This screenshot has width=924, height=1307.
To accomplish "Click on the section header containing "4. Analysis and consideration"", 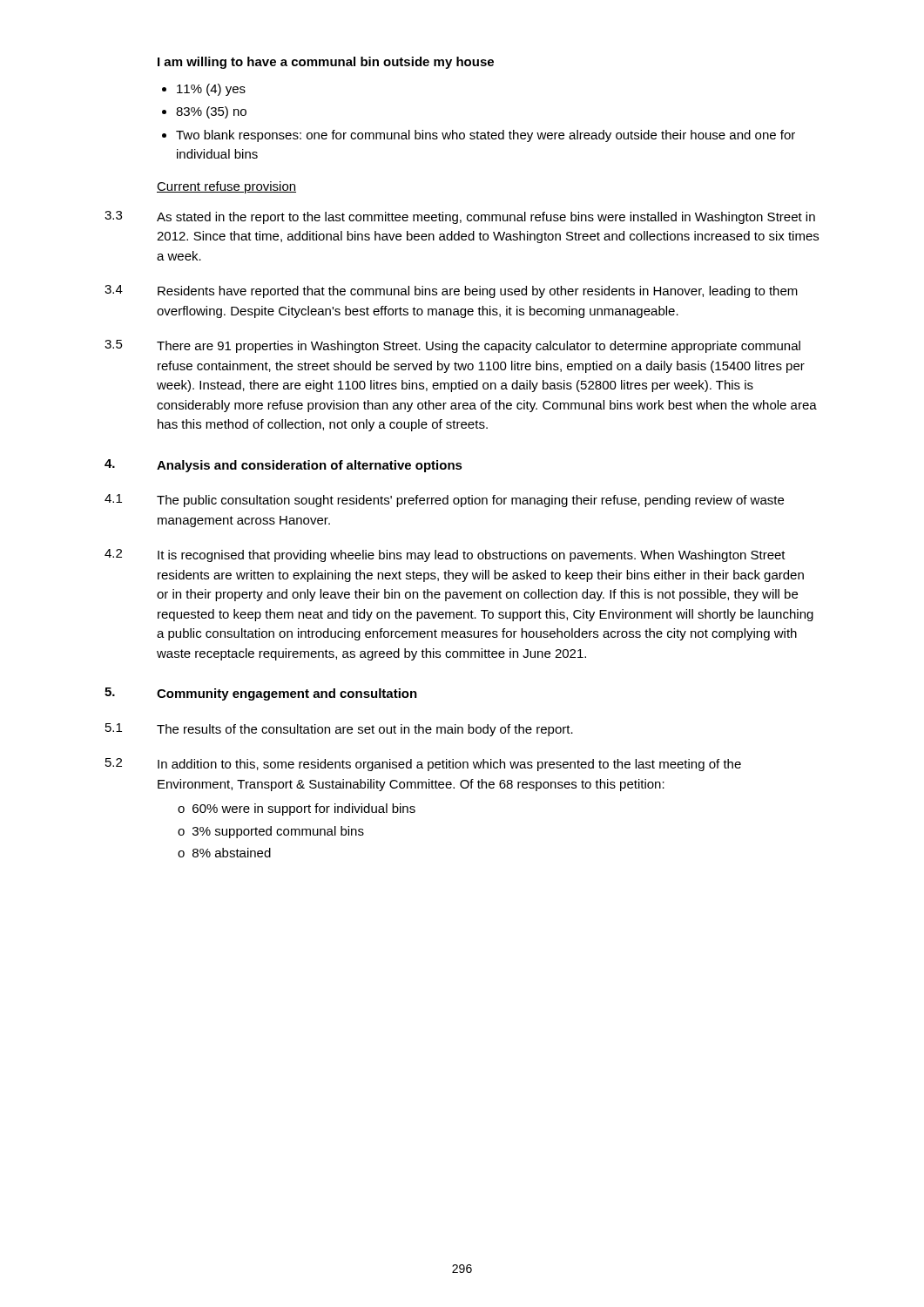I will coord(462,465).
